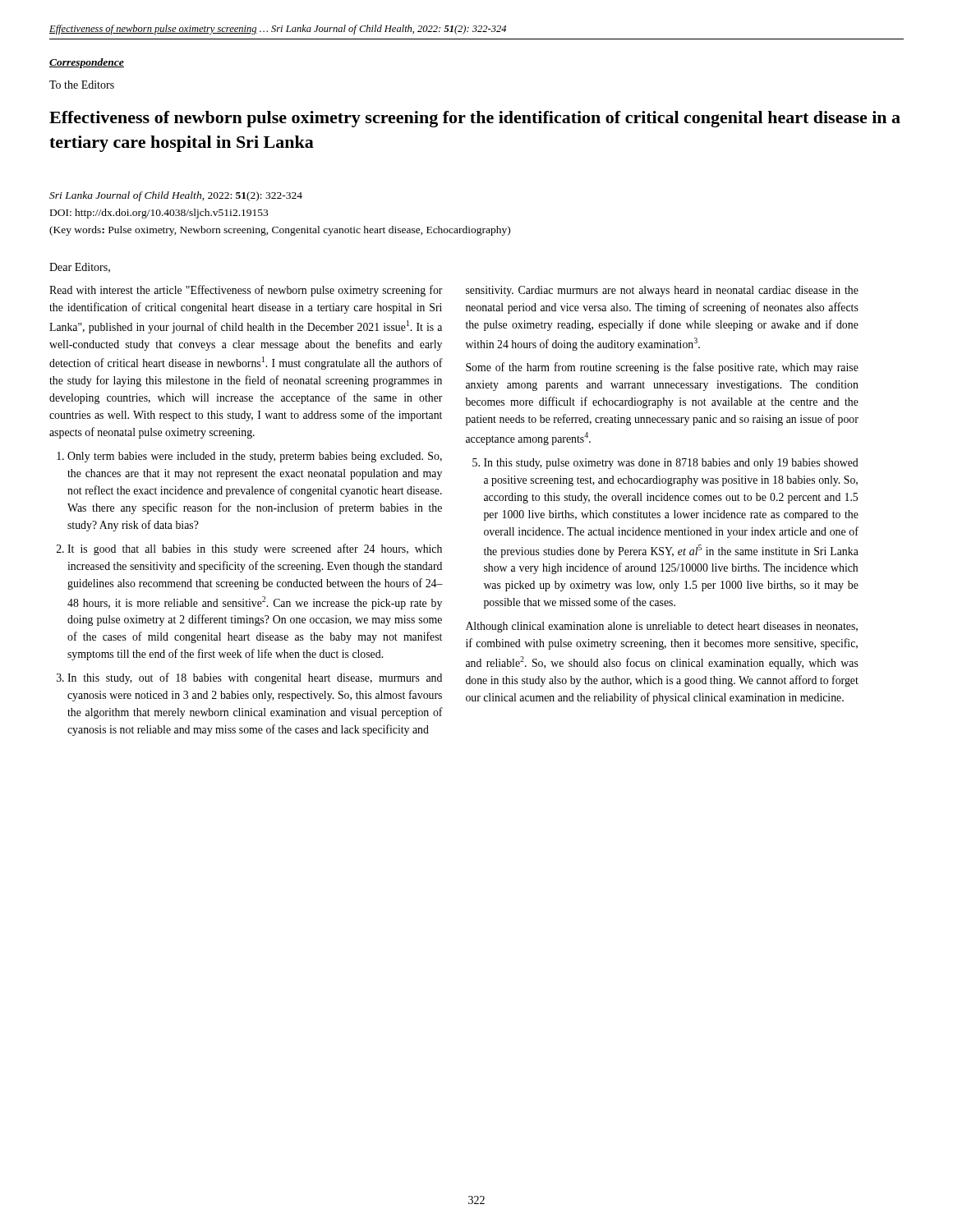Select the list item containing "Only term babies"
The width and height of the screenshot is (953, 1232).
[255, 491]
